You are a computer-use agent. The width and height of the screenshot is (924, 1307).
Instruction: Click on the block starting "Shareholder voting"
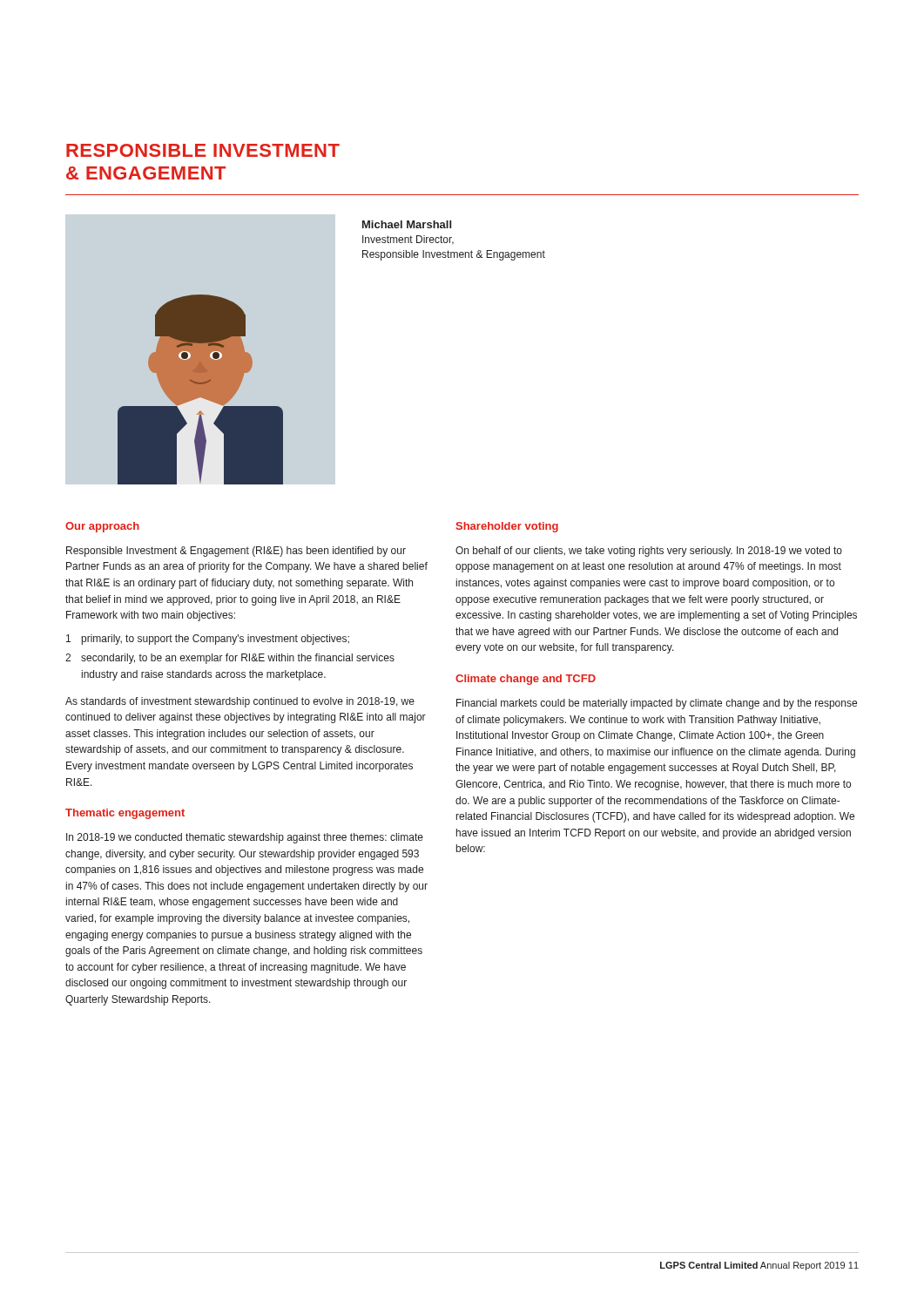pos(507,527)
